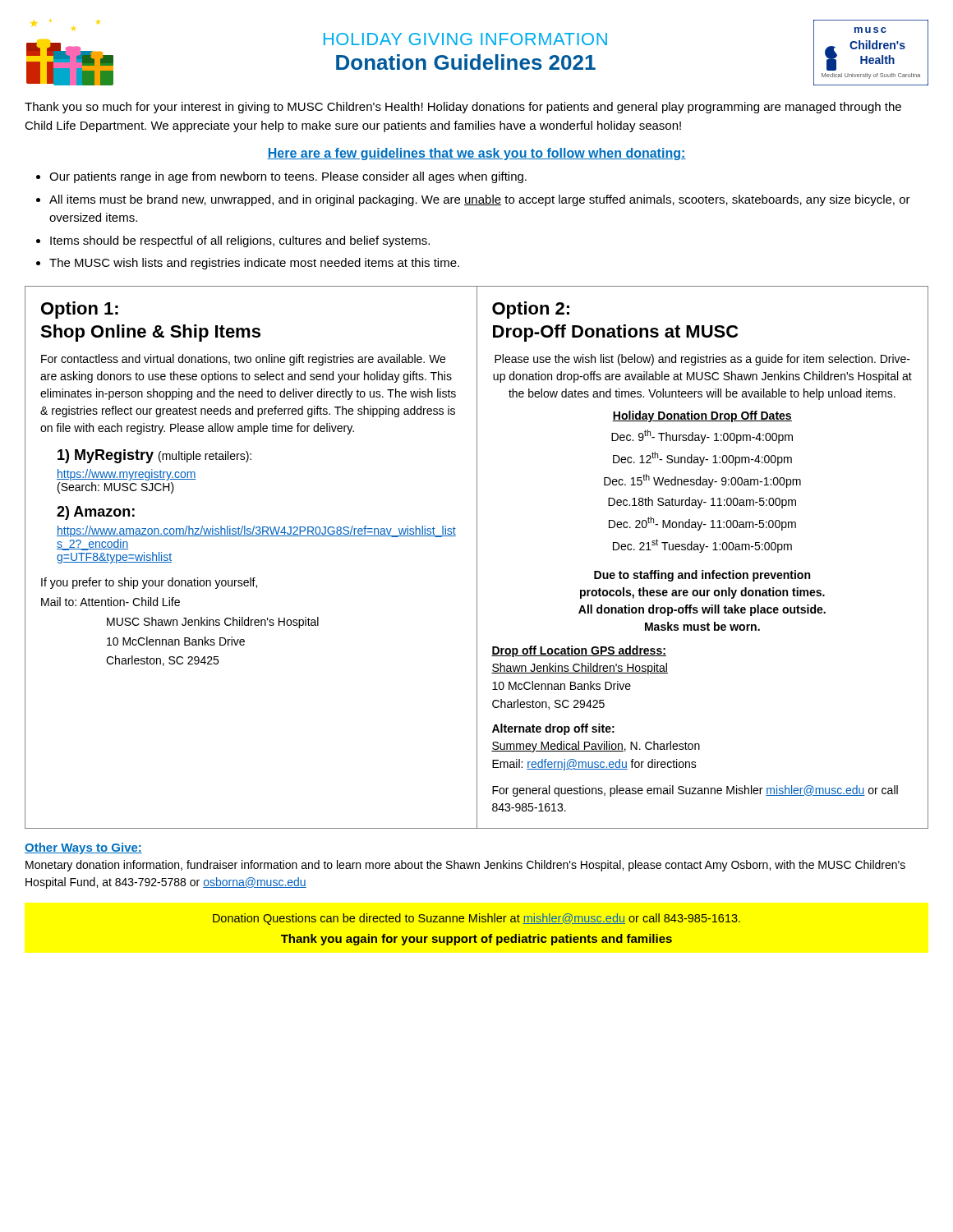This screenshot has width=953, height=1232.
Task: Point to the region starting "Items should be respectful of all religions,"
Action: pos(240,240)
